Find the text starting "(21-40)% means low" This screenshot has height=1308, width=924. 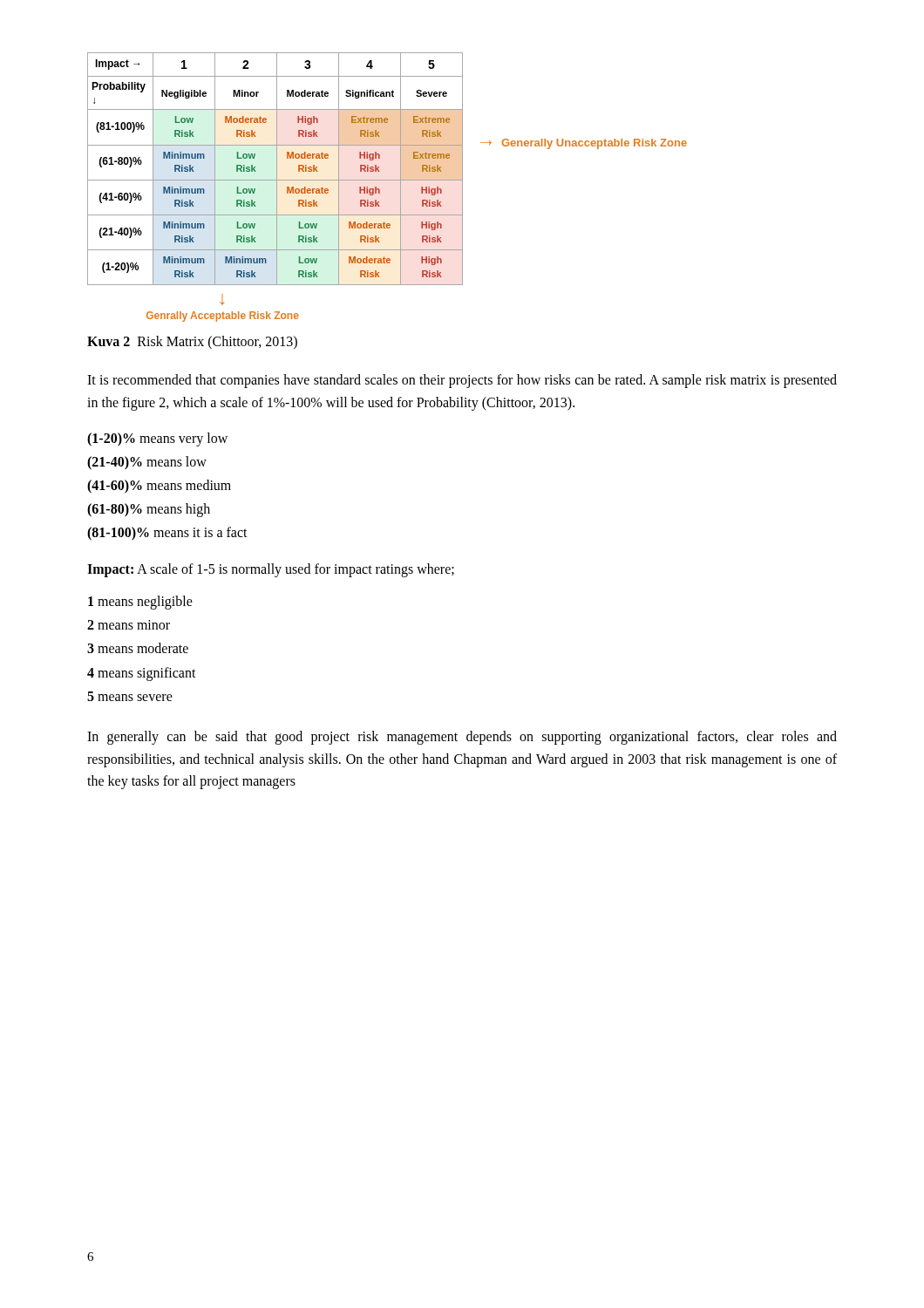click(147, 461)
